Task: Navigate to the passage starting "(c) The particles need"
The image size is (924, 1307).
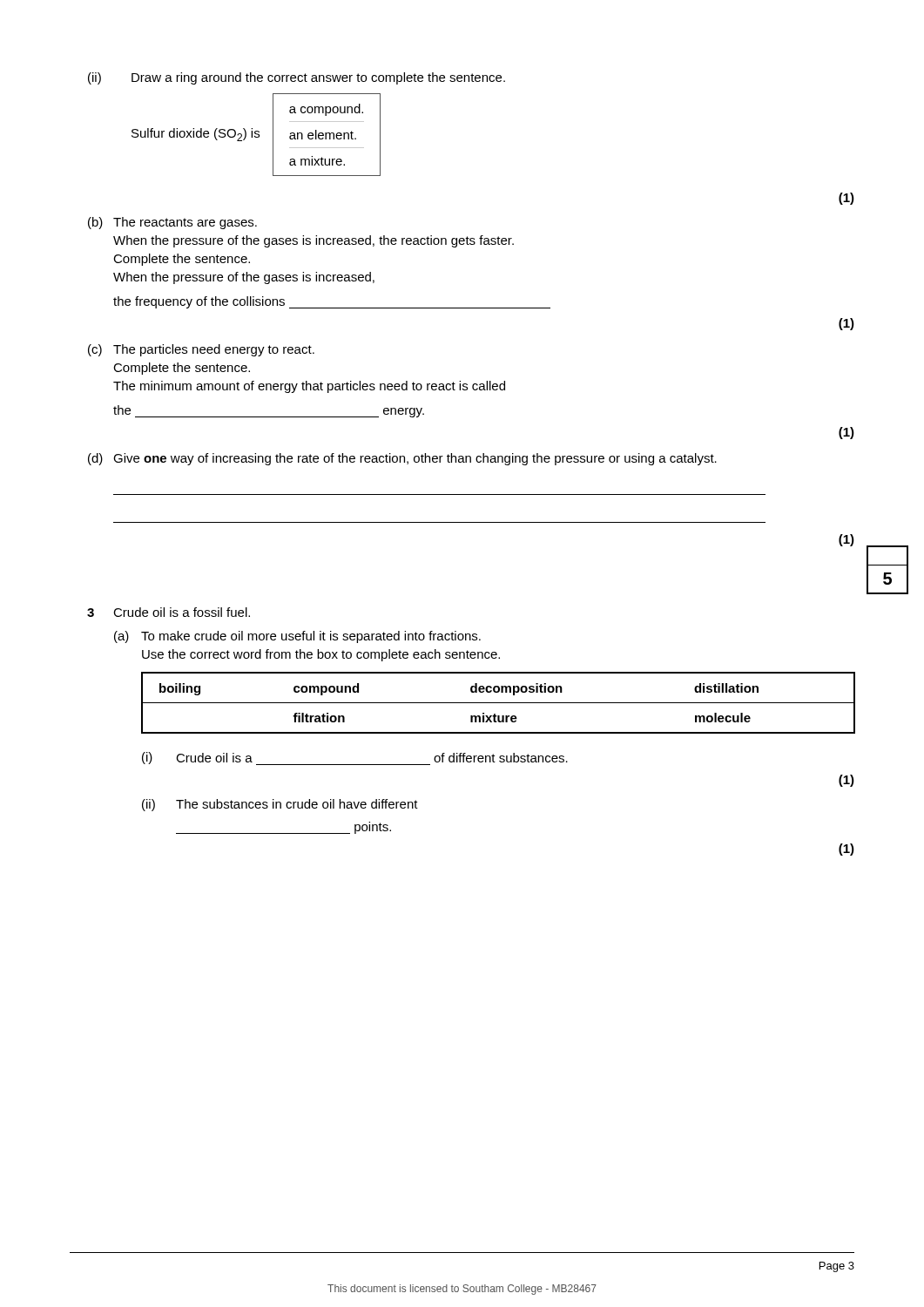Action: click(x=471, y=381)
